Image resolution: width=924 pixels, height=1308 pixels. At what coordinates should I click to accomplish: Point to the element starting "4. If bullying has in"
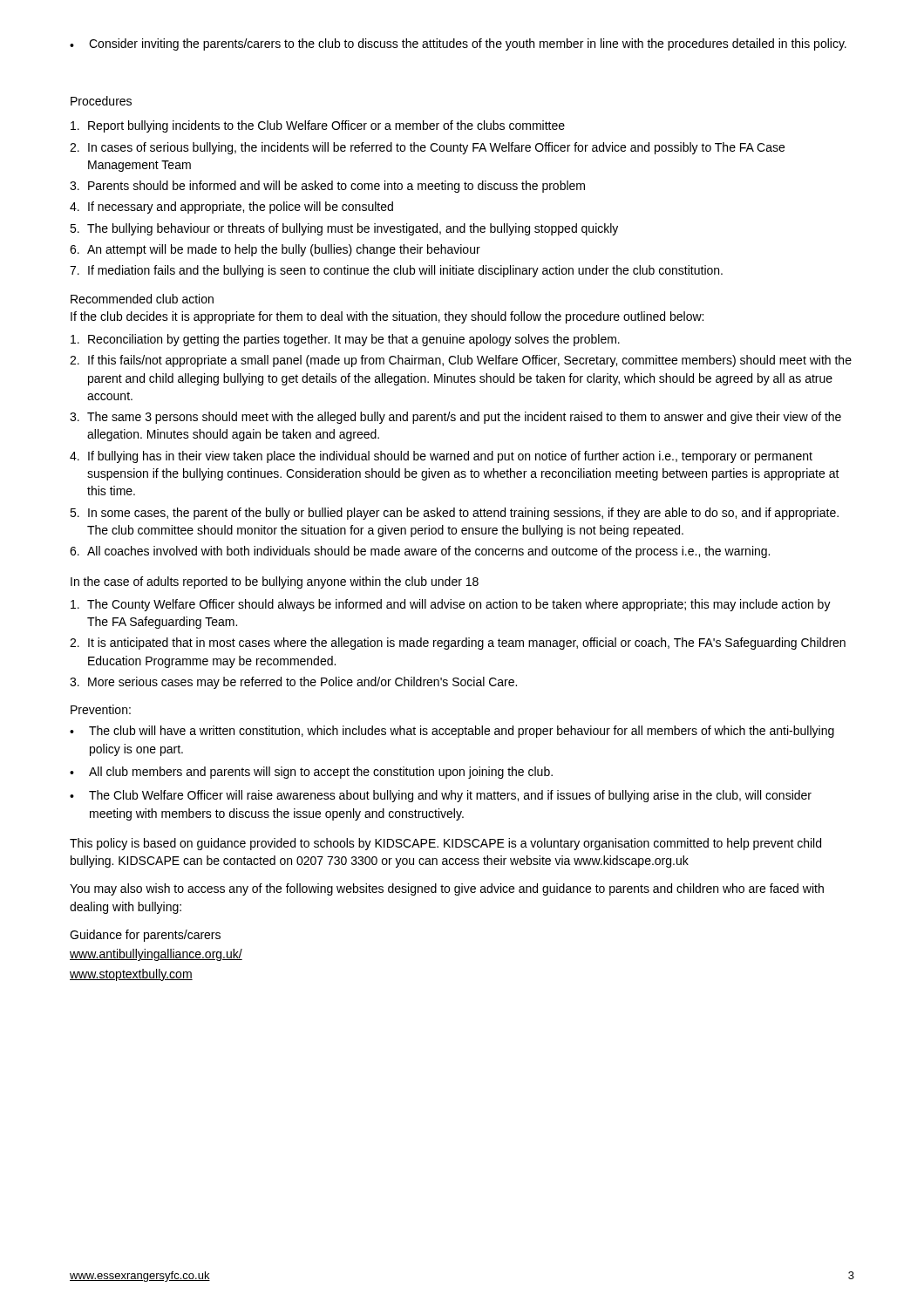[x=462, y=474]
